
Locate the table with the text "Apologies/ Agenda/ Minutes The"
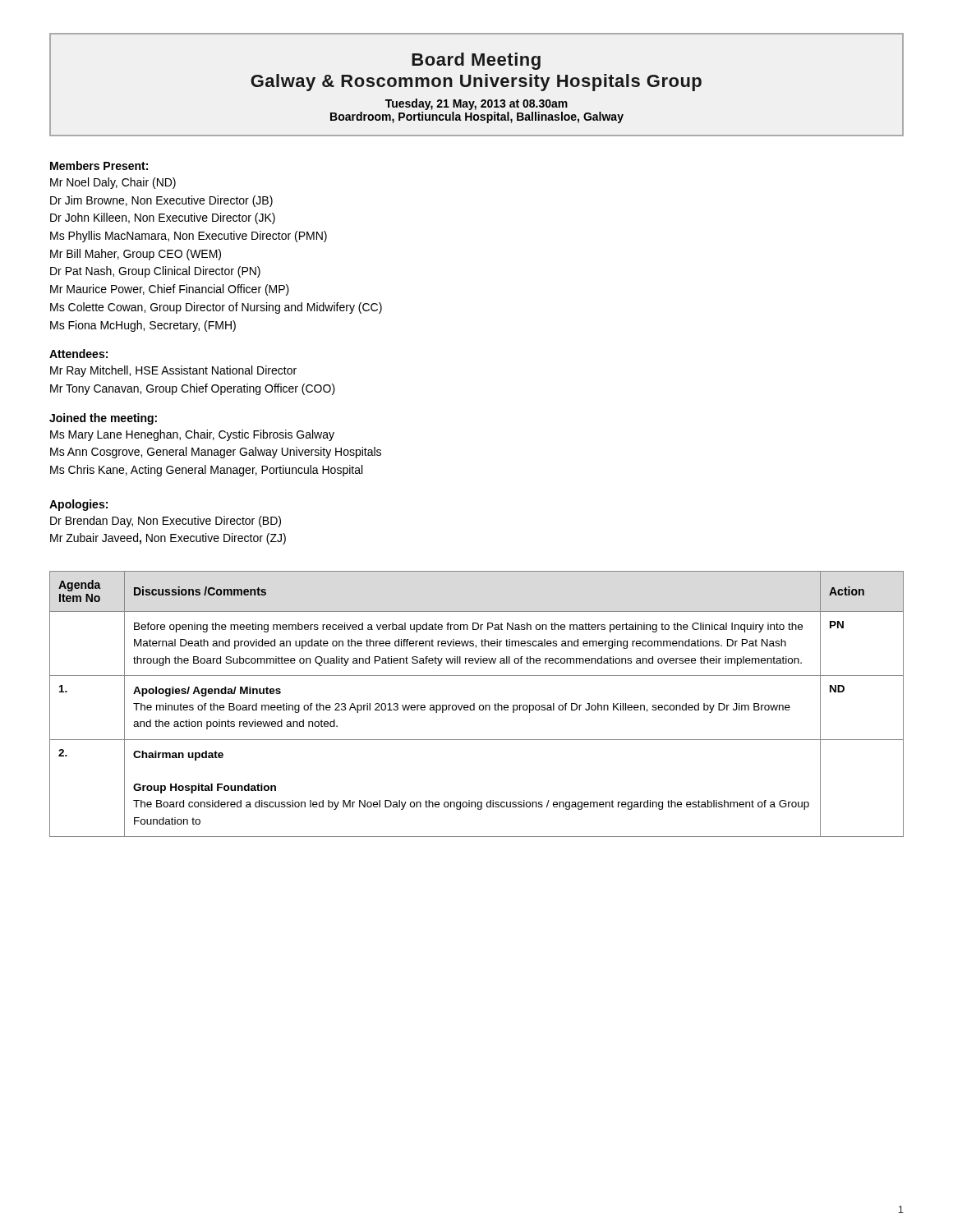(x=476, y=704)
